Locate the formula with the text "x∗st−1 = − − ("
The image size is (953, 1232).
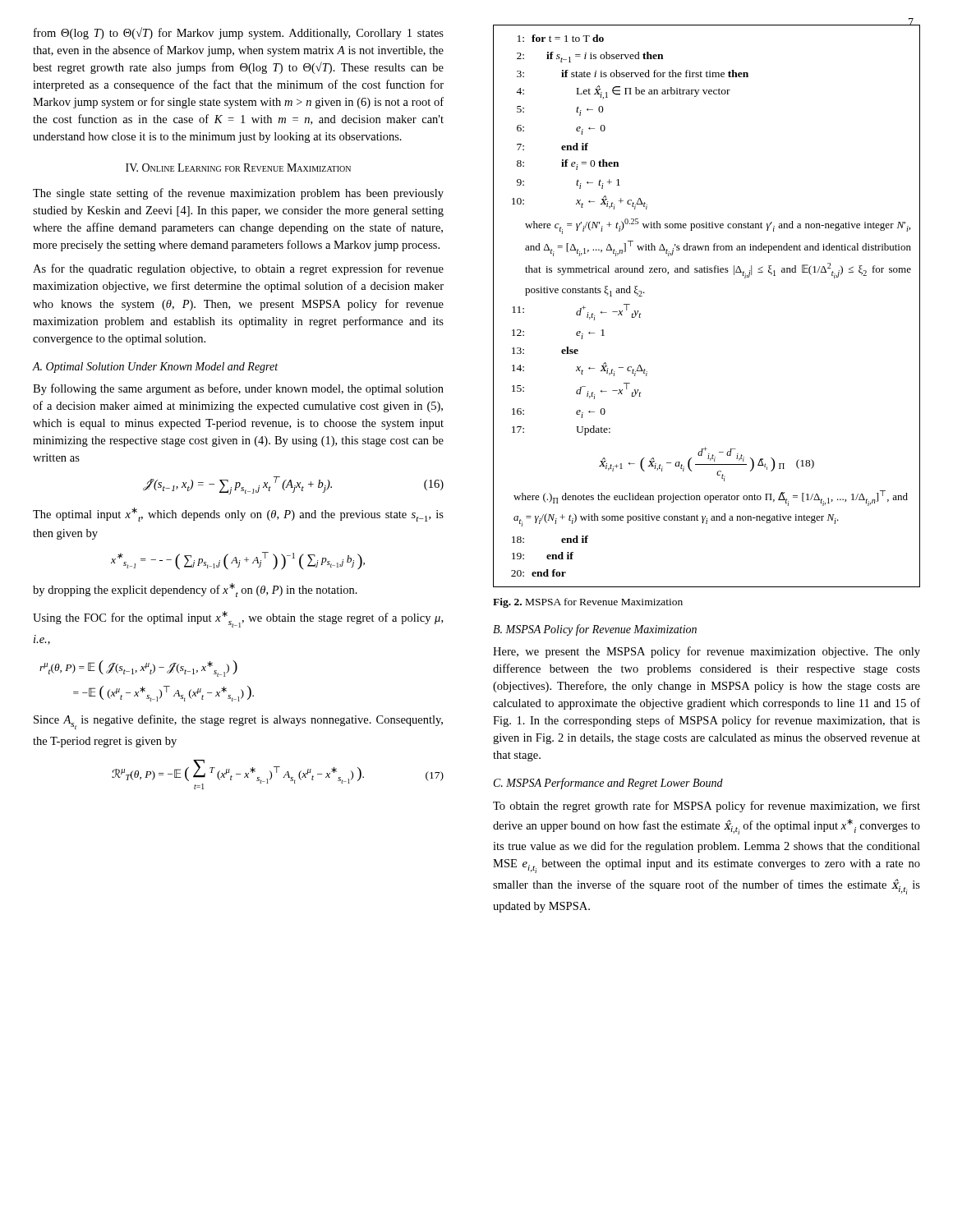click(238, 561)
